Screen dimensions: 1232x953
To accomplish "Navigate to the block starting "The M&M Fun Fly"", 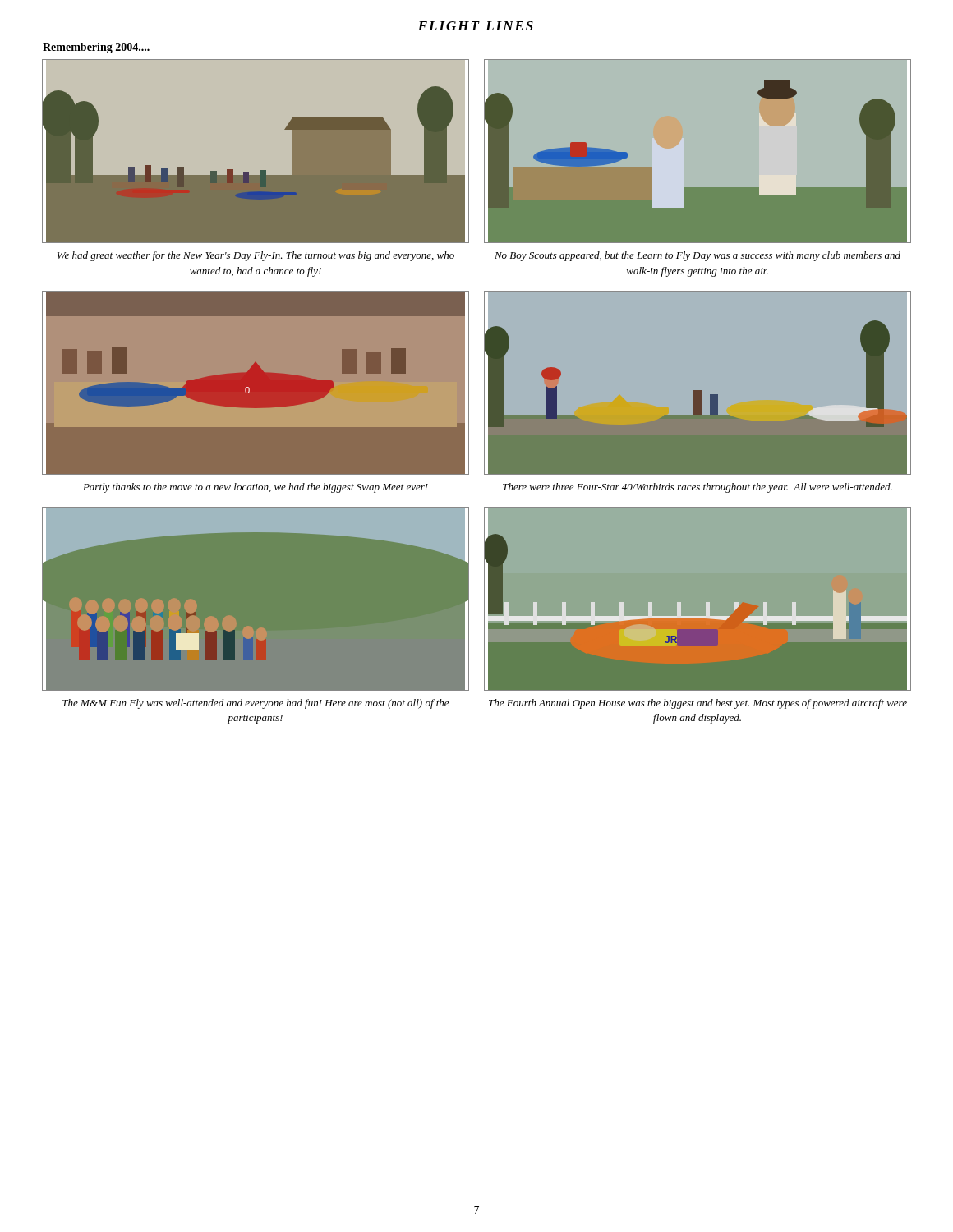I will 255,710.
